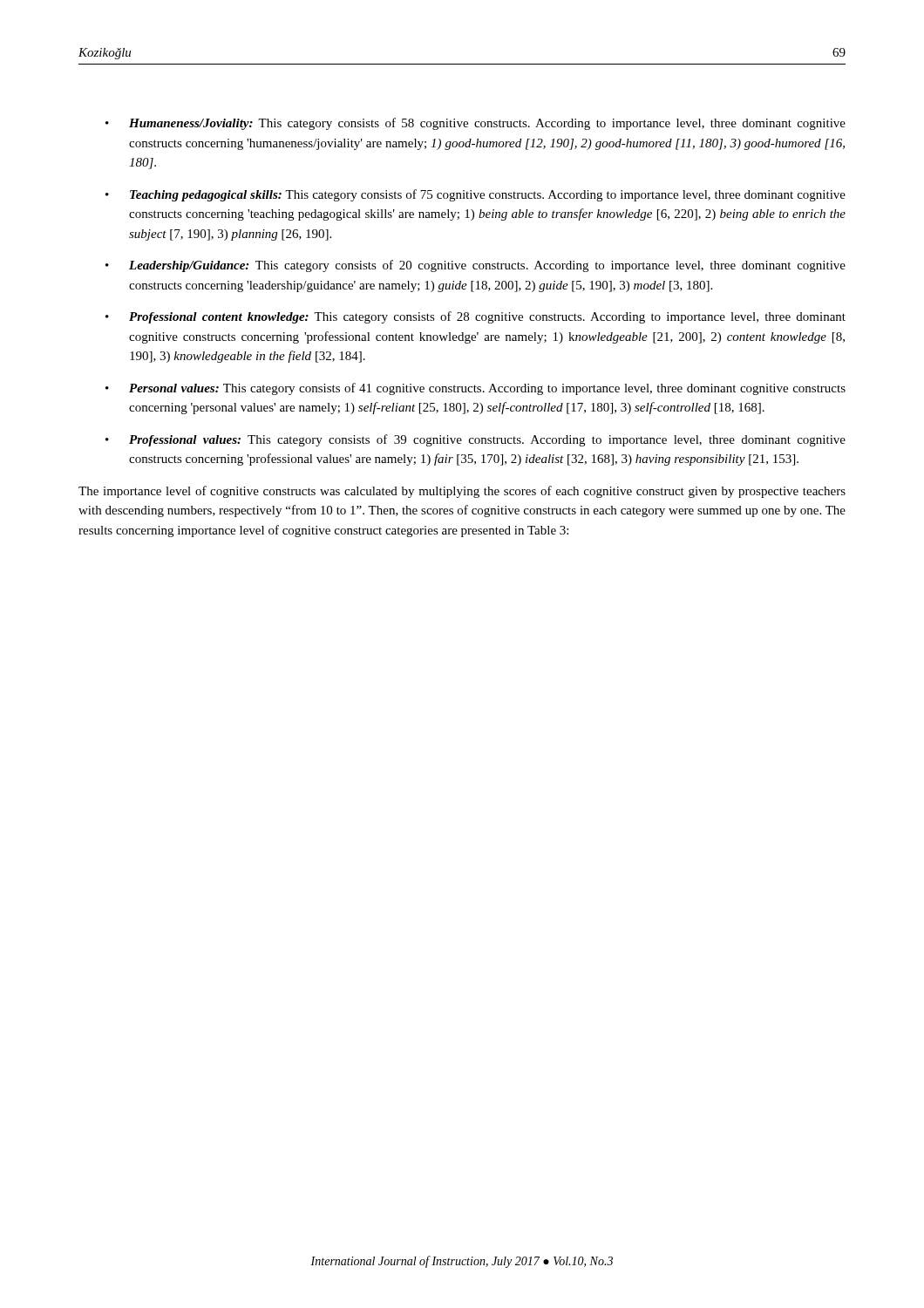Find the list item that reads "• Teaching pedagogical skills: This category consists"
924x1308 pixels.
tap(462, 214)
